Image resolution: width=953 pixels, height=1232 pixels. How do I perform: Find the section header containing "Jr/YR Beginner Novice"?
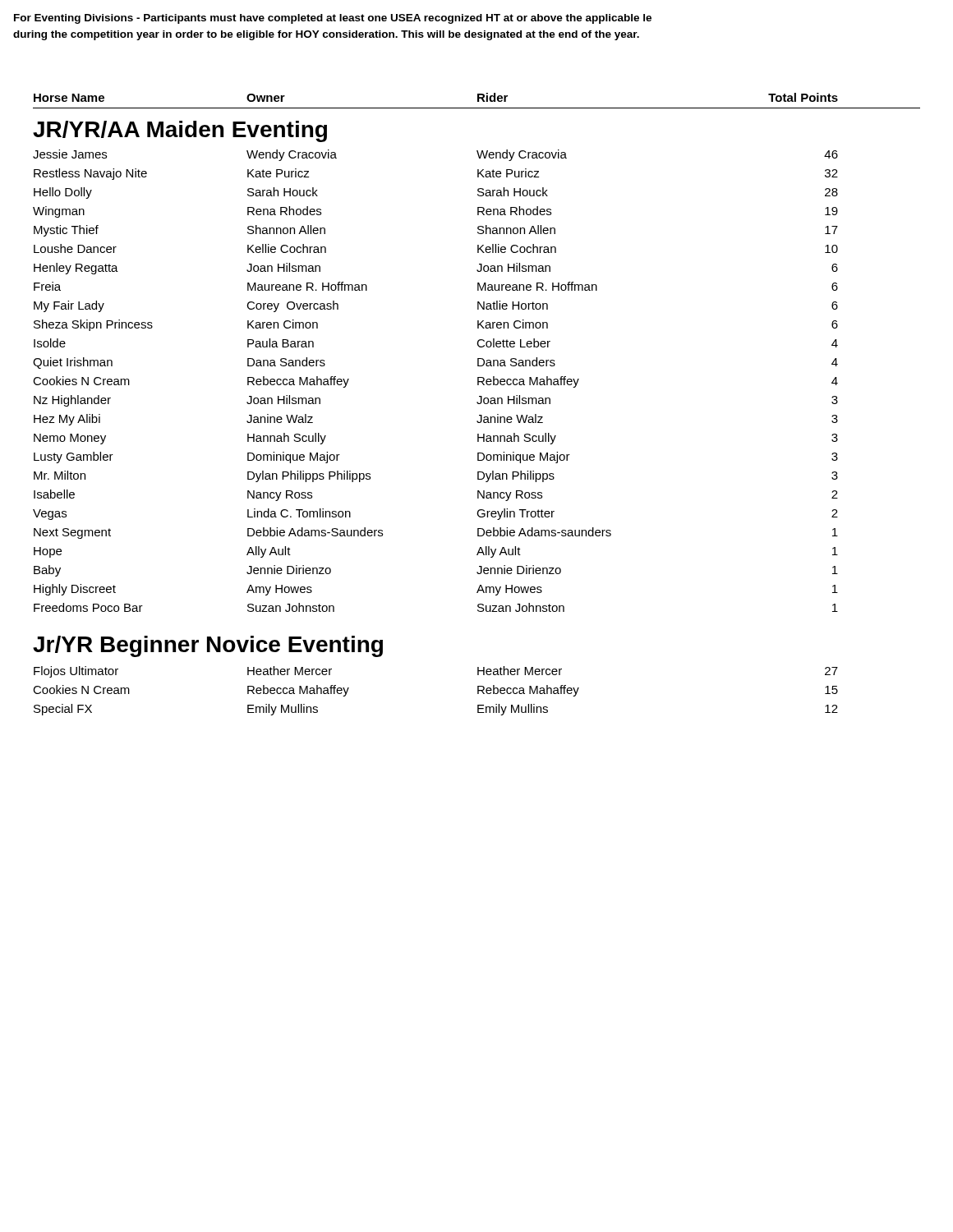[209, 644]
